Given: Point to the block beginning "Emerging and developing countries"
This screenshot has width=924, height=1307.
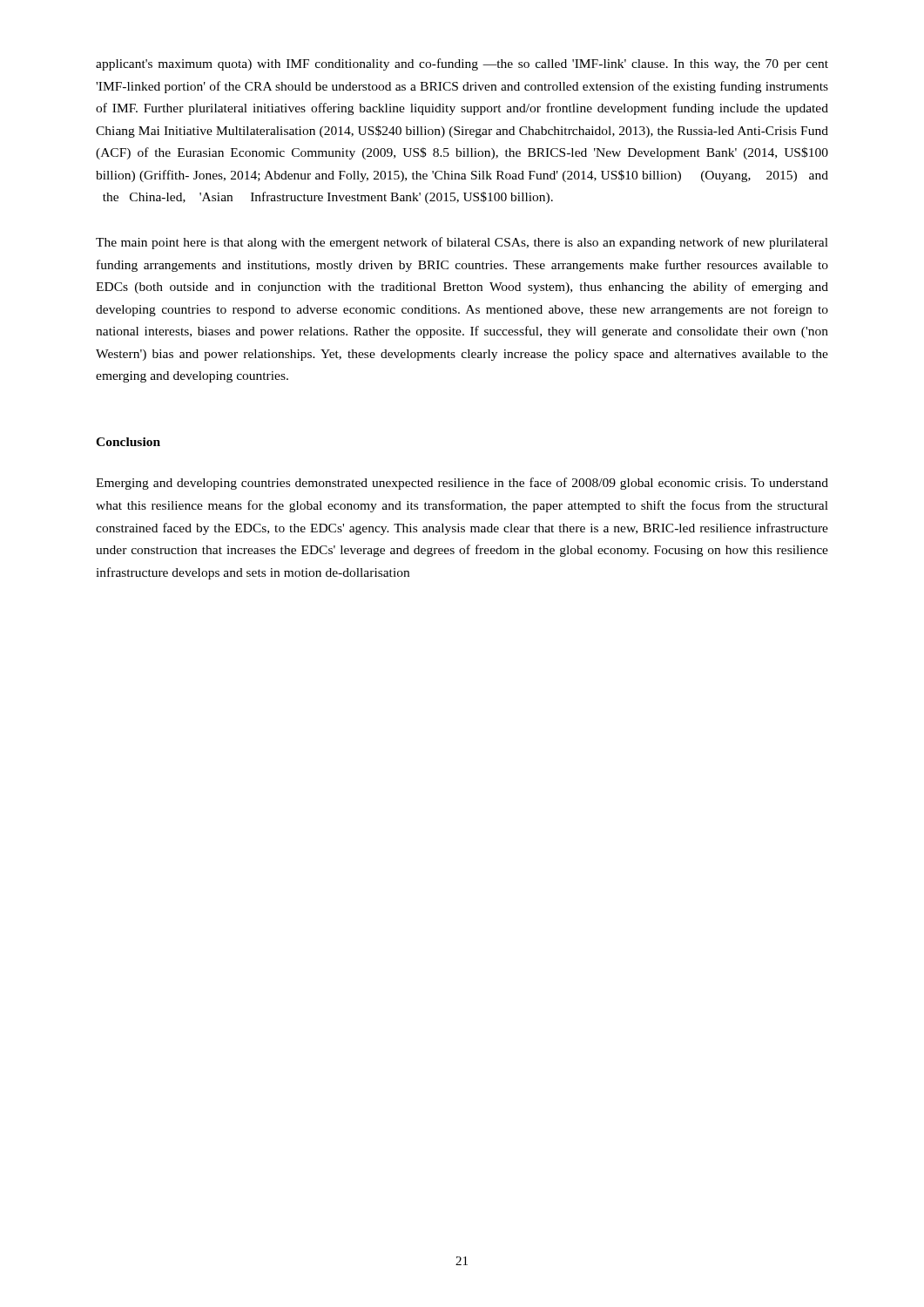Looking at the screenshot, I should pyautogui.click(x=462, y=527).
